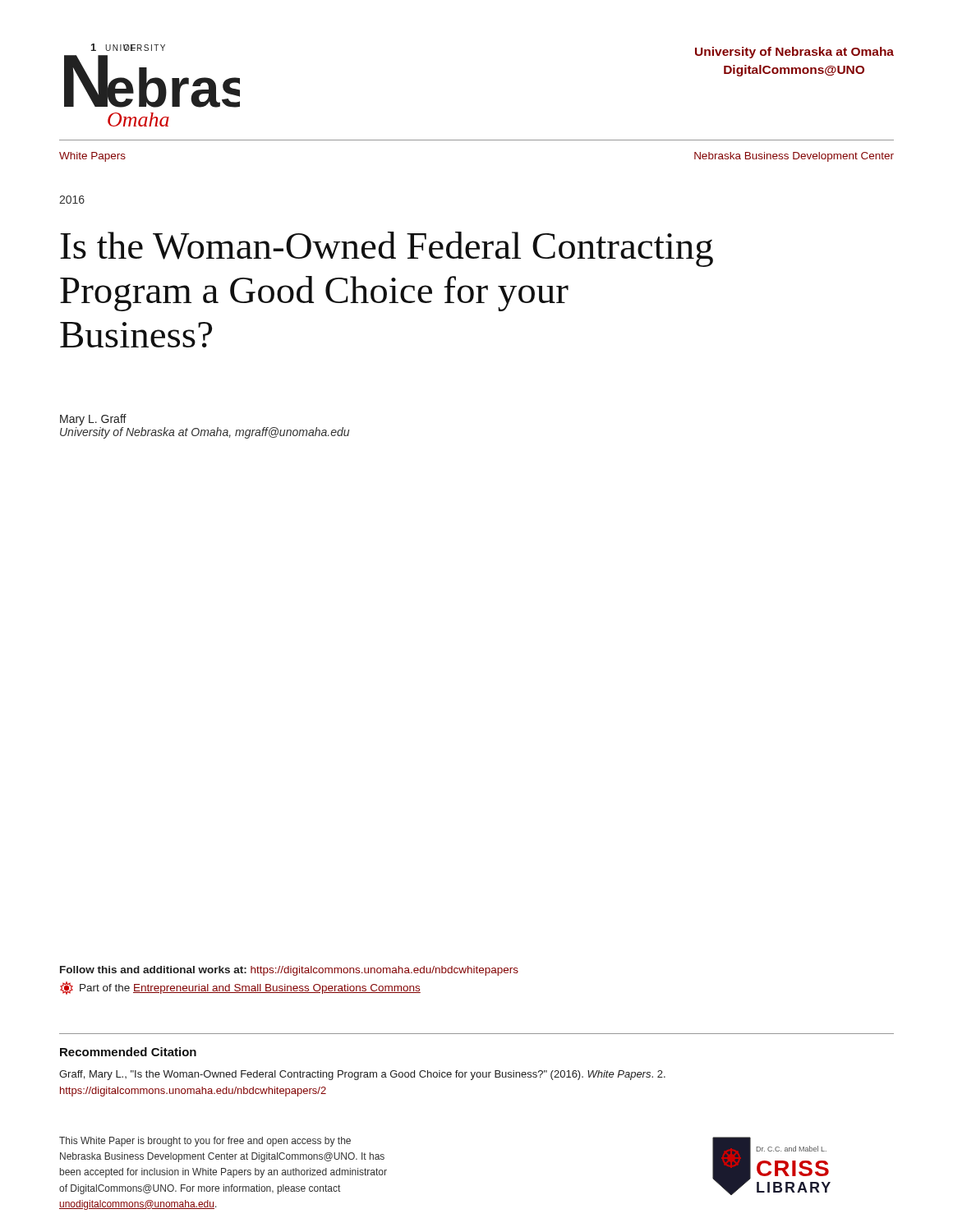Find the block starting "White Papers"
The image size is (953, 1232).
92,156
